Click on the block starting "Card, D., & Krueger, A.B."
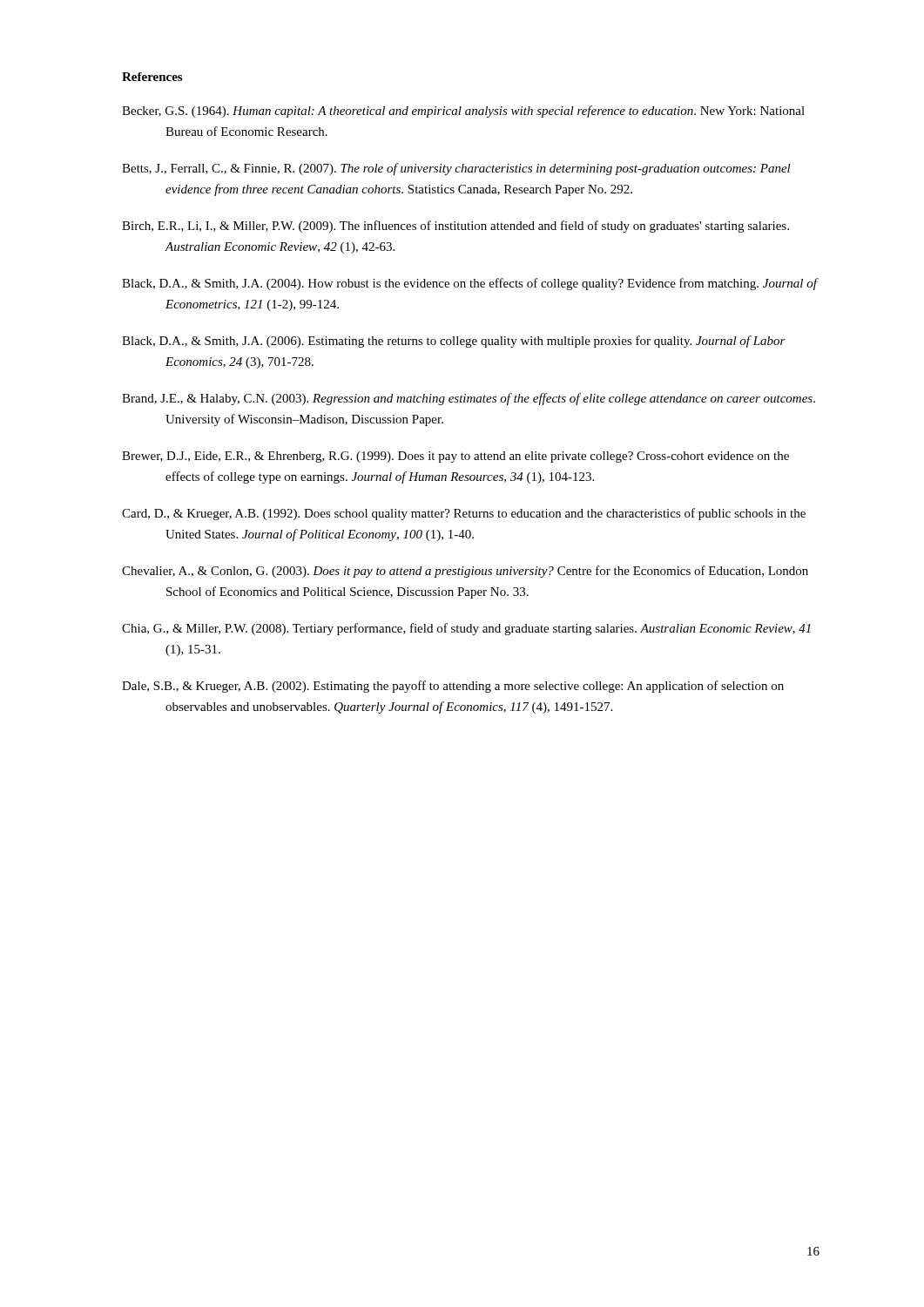Viewport: 924px width, 1307px height. point(464,524)
